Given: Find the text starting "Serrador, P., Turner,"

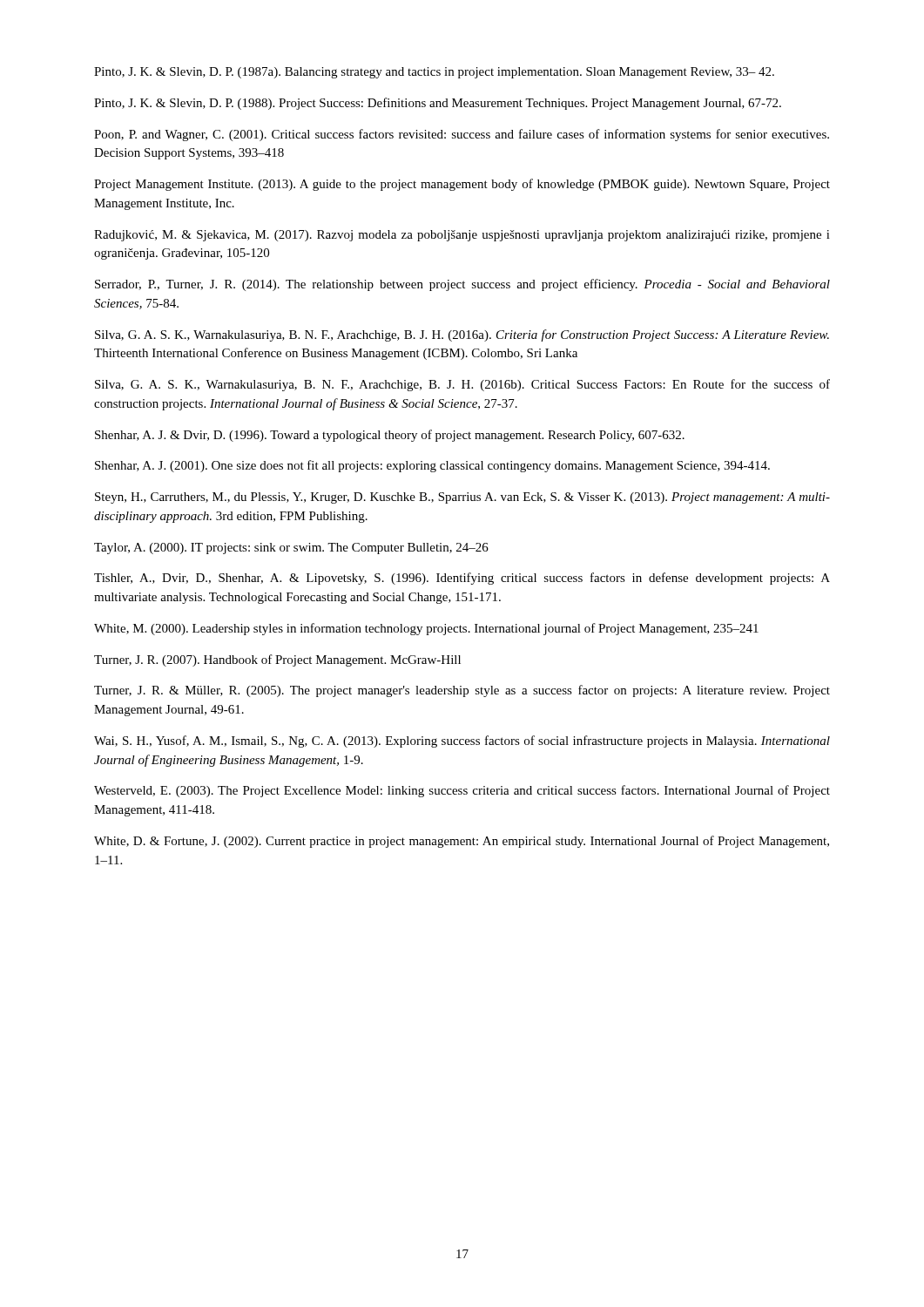Looking at the screenshot, I should (x=462, y=294).
